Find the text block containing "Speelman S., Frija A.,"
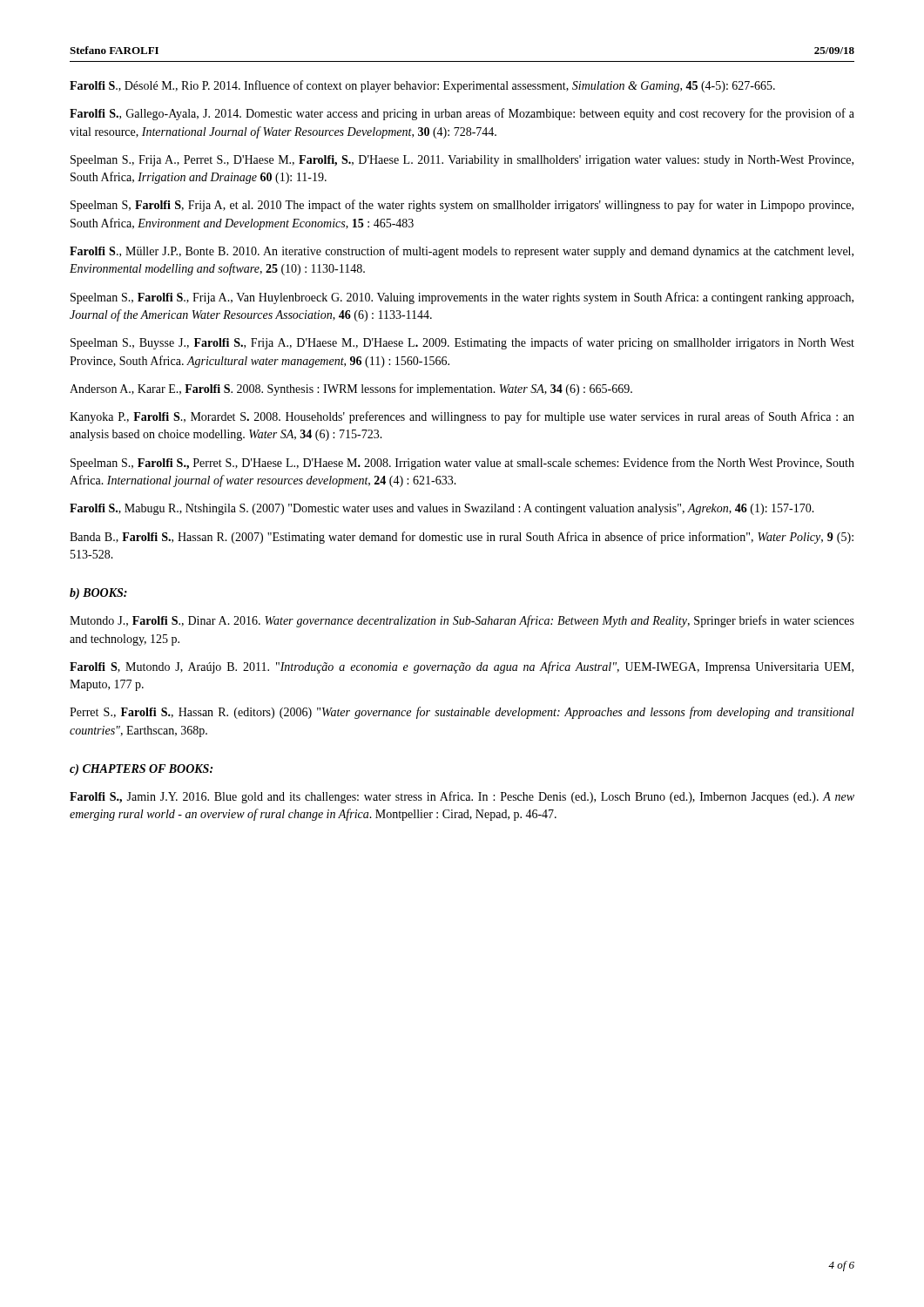This screenshot has width=924, height=1307. (462, 169)
